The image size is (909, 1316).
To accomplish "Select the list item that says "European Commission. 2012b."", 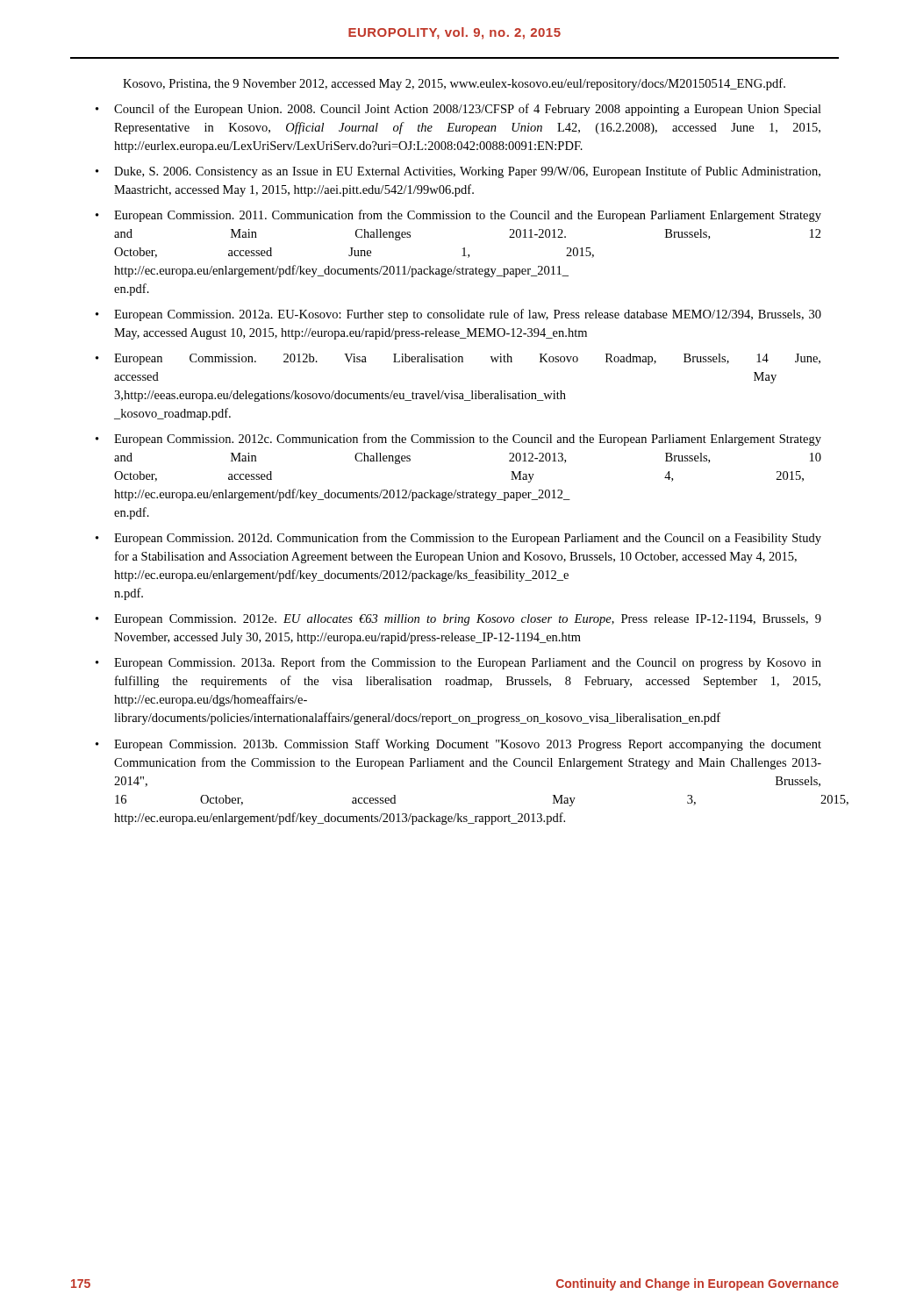I will (x=468, y=386).
